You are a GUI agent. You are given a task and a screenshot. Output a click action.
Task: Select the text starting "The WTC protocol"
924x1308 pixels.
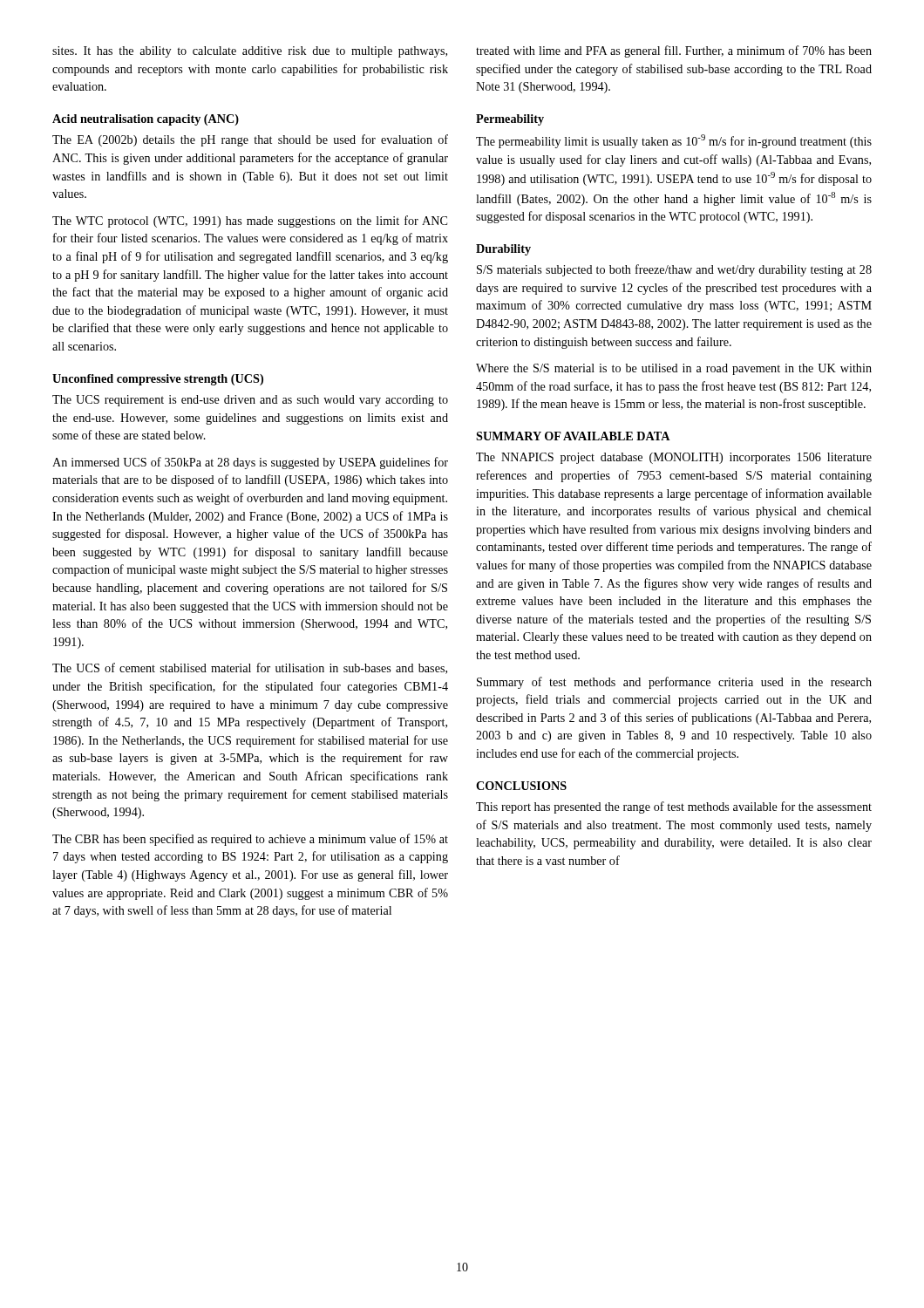250,283
